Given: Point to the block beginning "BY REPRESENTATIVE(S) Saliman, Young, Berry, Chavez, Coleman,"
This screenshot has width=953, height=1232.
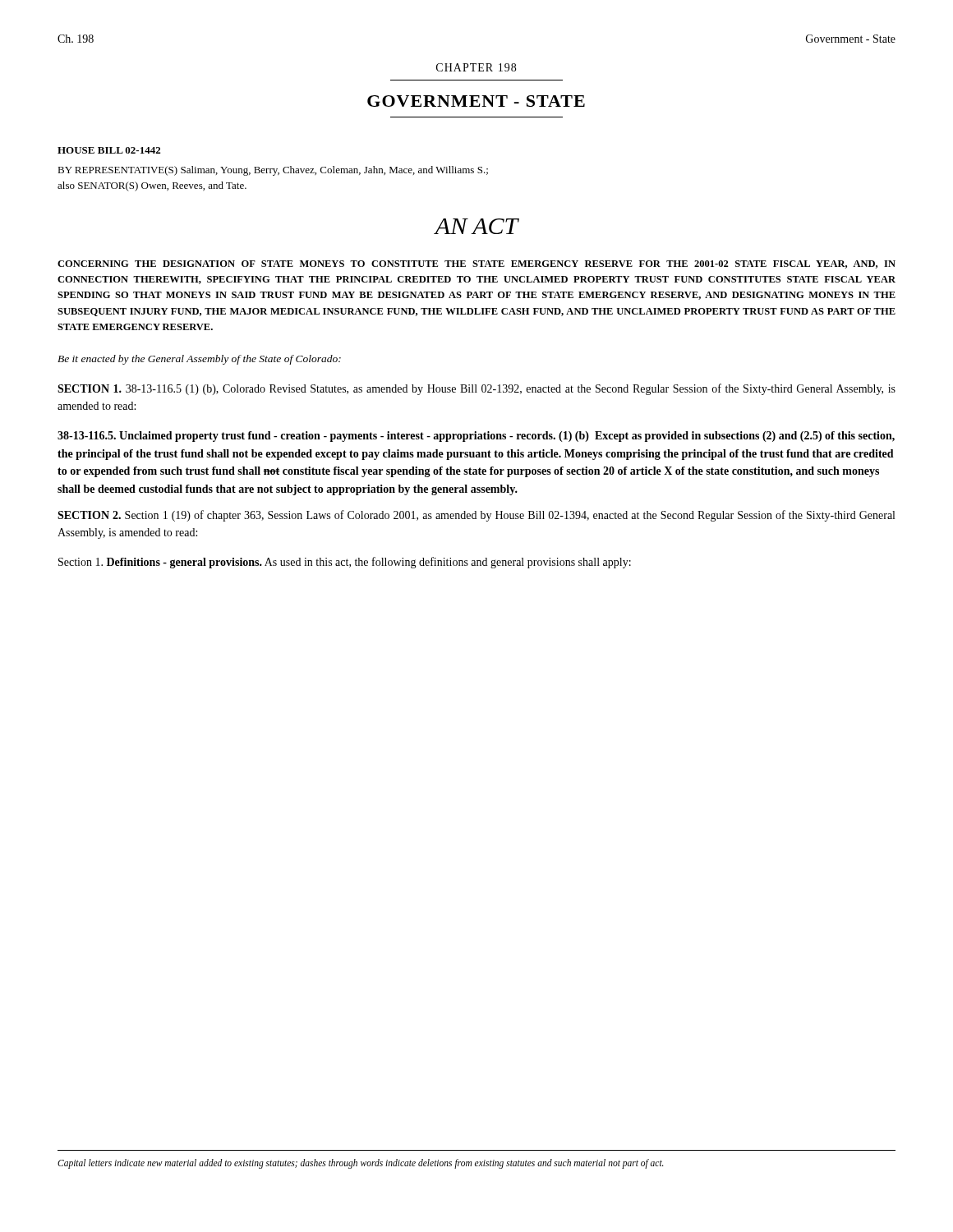Looking at the screenshot, I should click(273, 177).
